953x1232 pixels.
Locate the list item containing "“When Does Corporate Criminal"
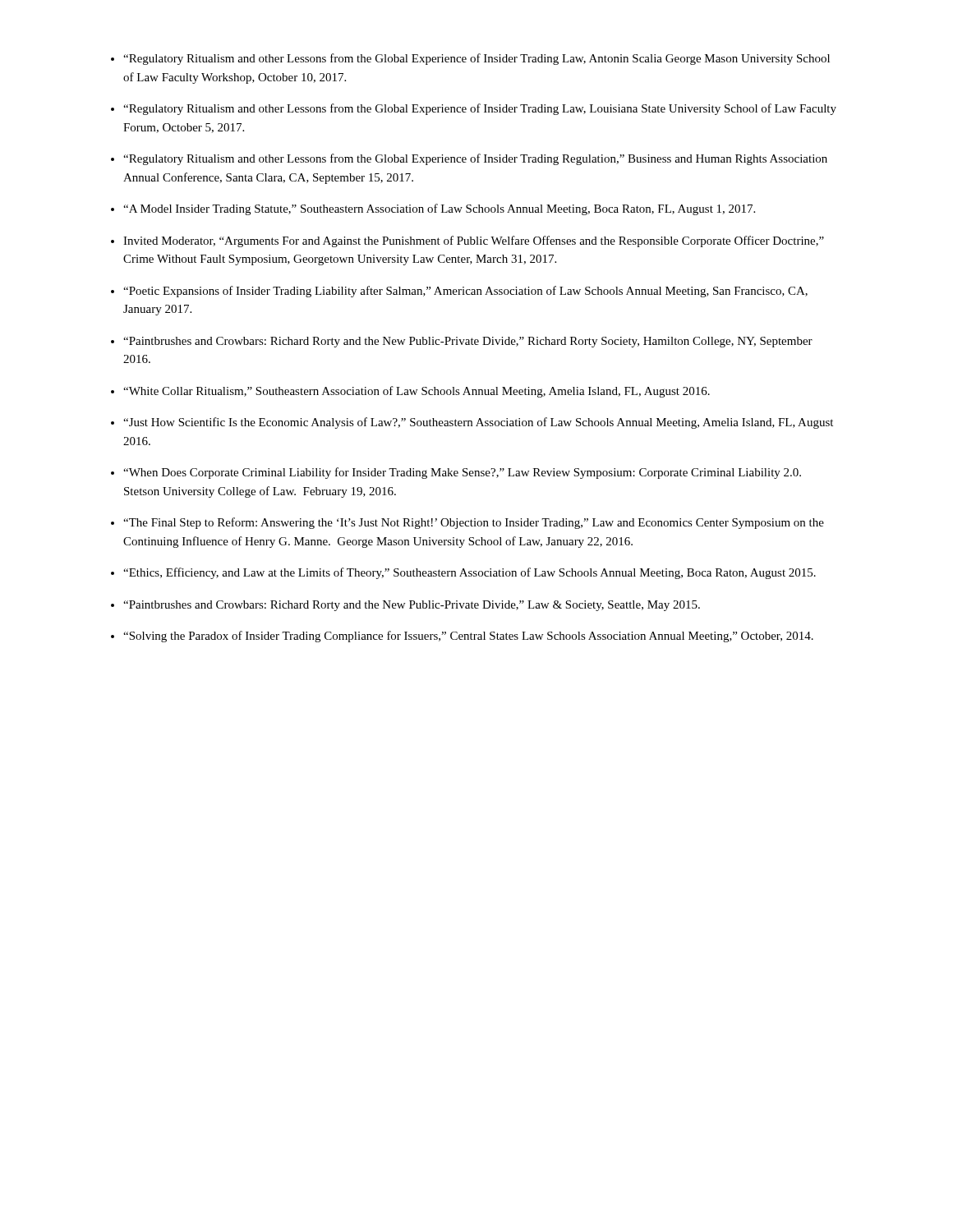[464, 482]
